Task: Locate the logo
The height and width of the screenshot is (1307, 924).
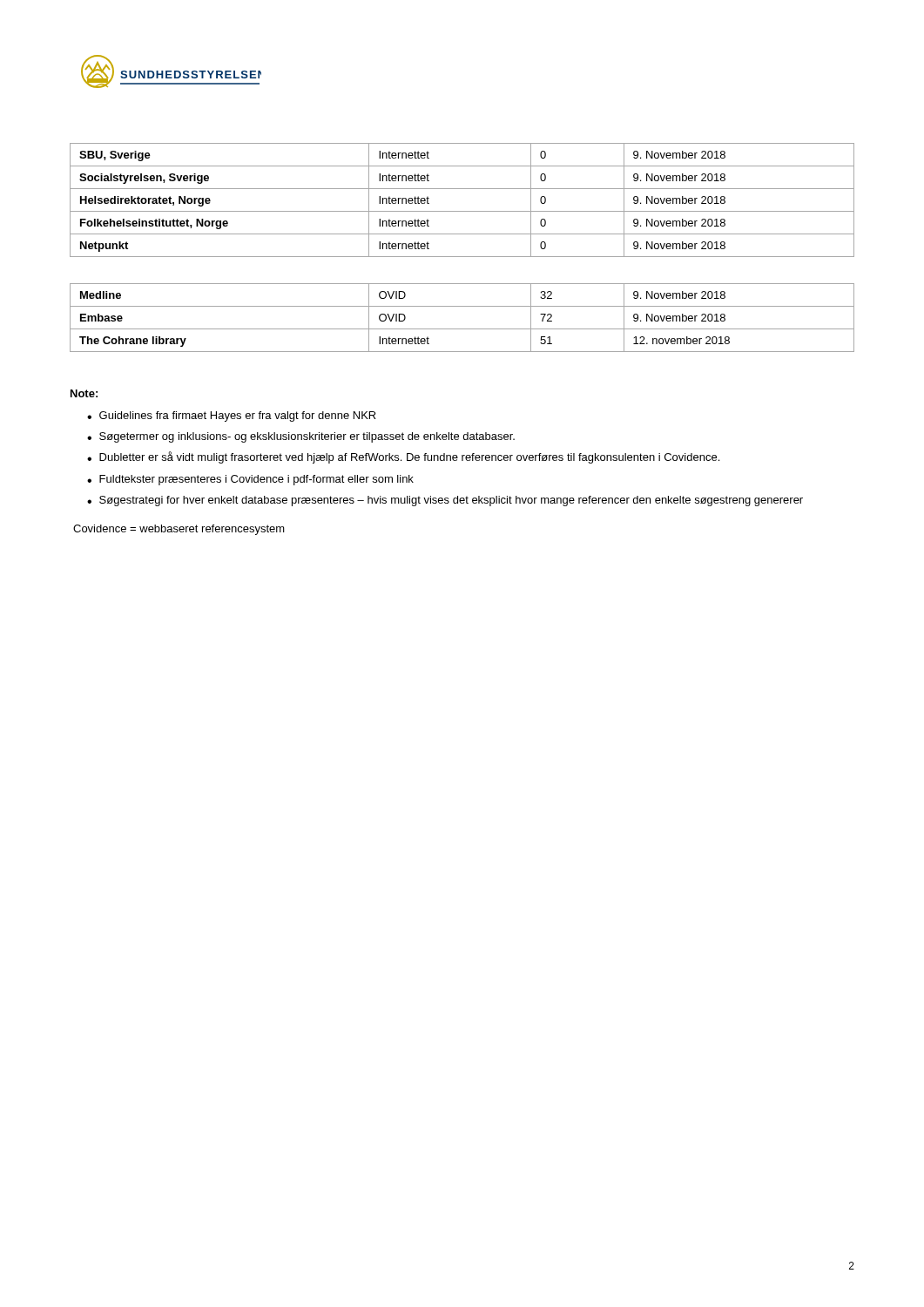Action: 462,82
